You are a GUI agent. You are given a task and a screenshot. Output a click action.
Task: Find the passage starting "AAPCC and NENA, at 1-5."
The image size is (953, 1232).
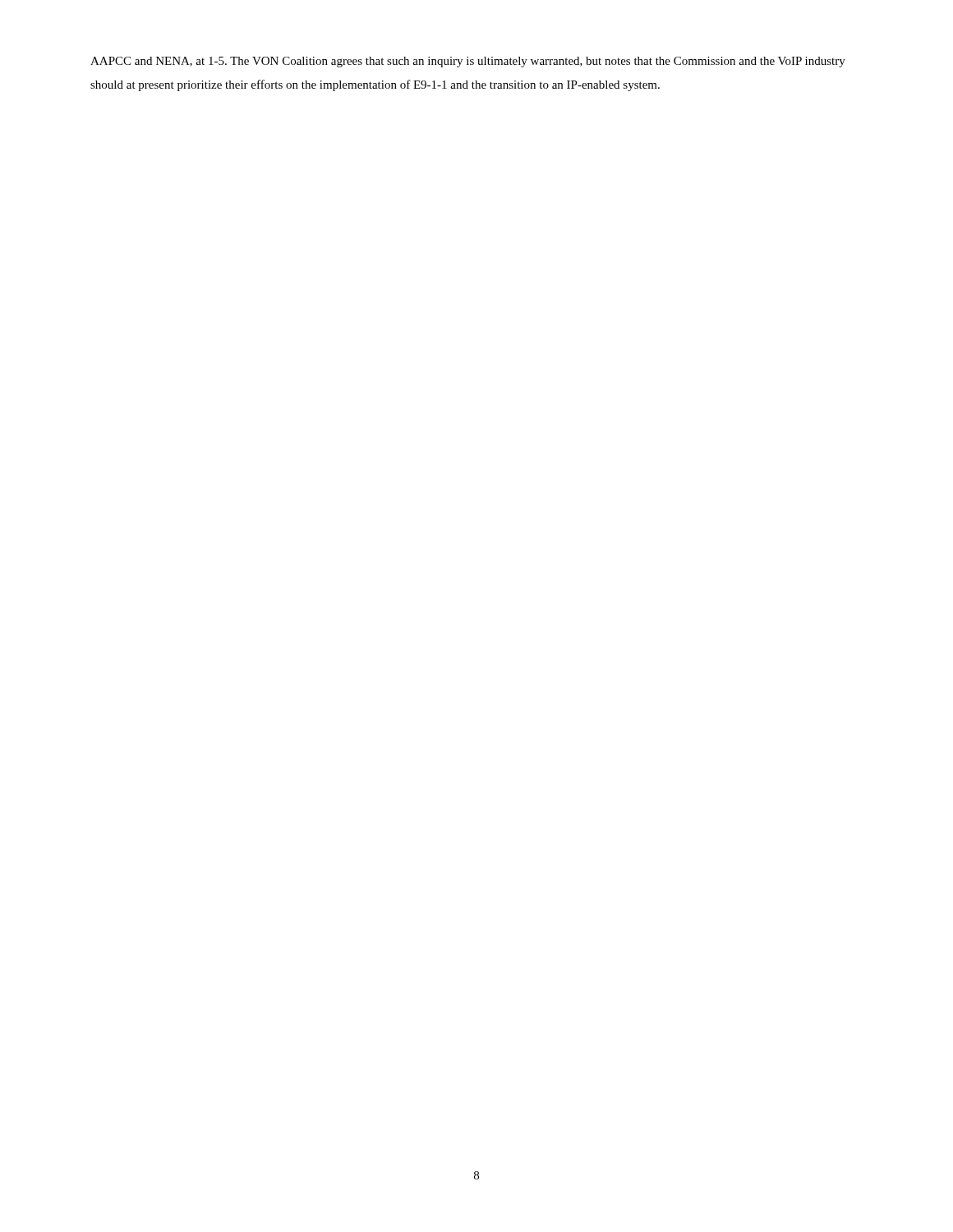click(x=468, y=73)
